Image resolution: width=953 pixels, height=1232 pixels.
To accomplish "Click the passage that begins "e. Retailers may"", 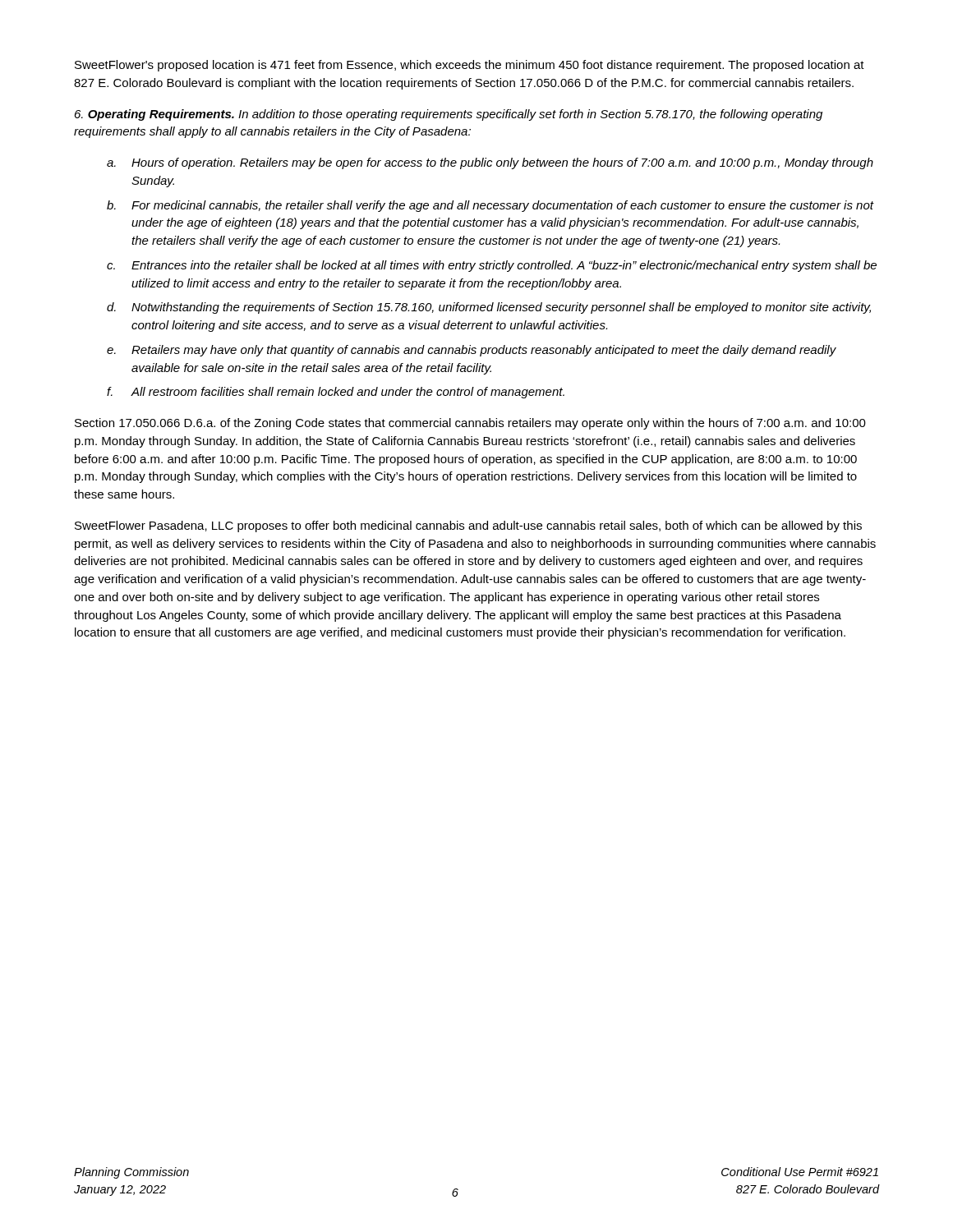I will [x=493, y=359].
